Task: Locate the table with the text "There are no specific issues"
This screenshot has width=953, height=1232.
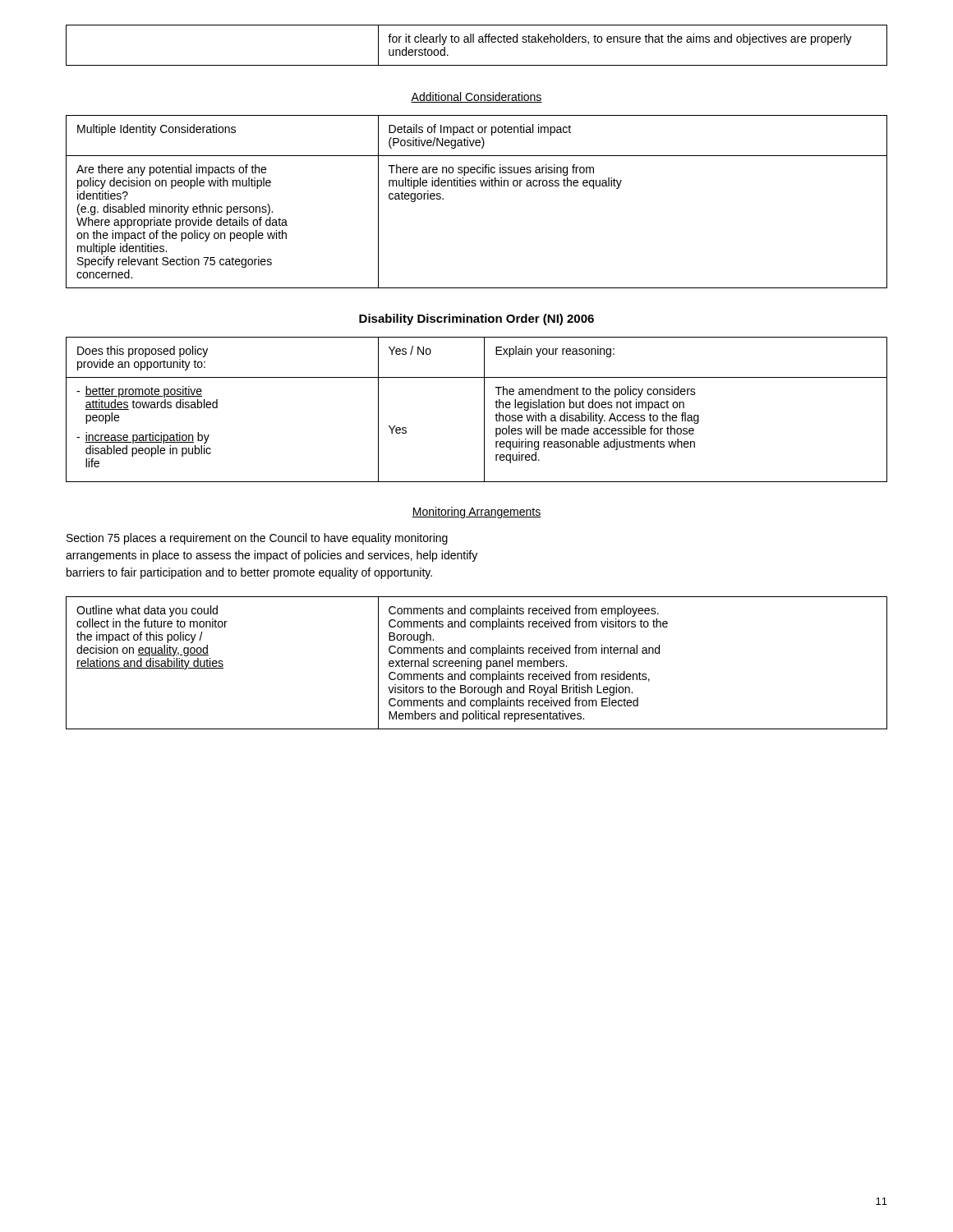Action: [x=476, y=202]
